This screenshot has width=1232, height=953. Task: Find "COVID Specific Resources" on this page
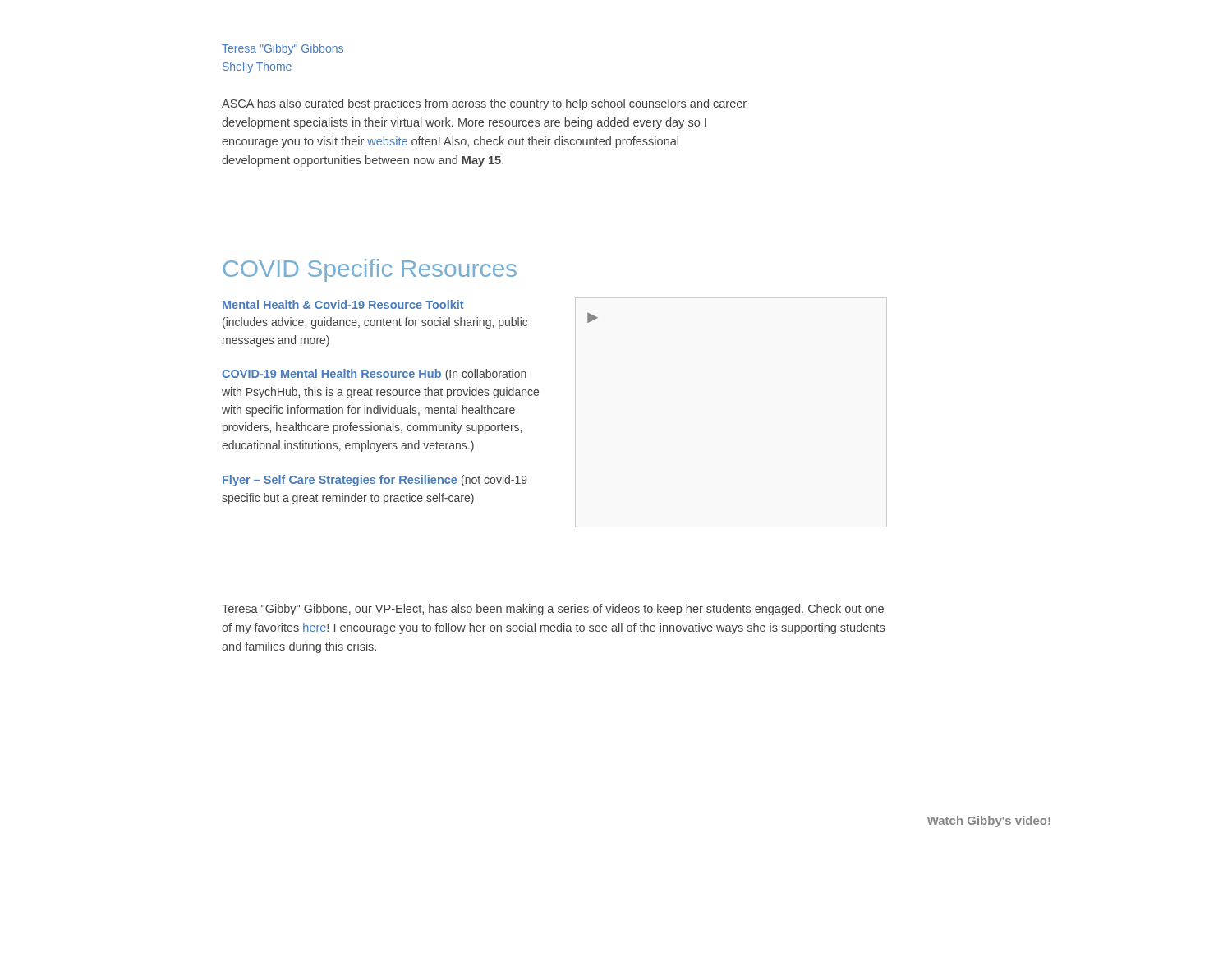tap(370, 268)
